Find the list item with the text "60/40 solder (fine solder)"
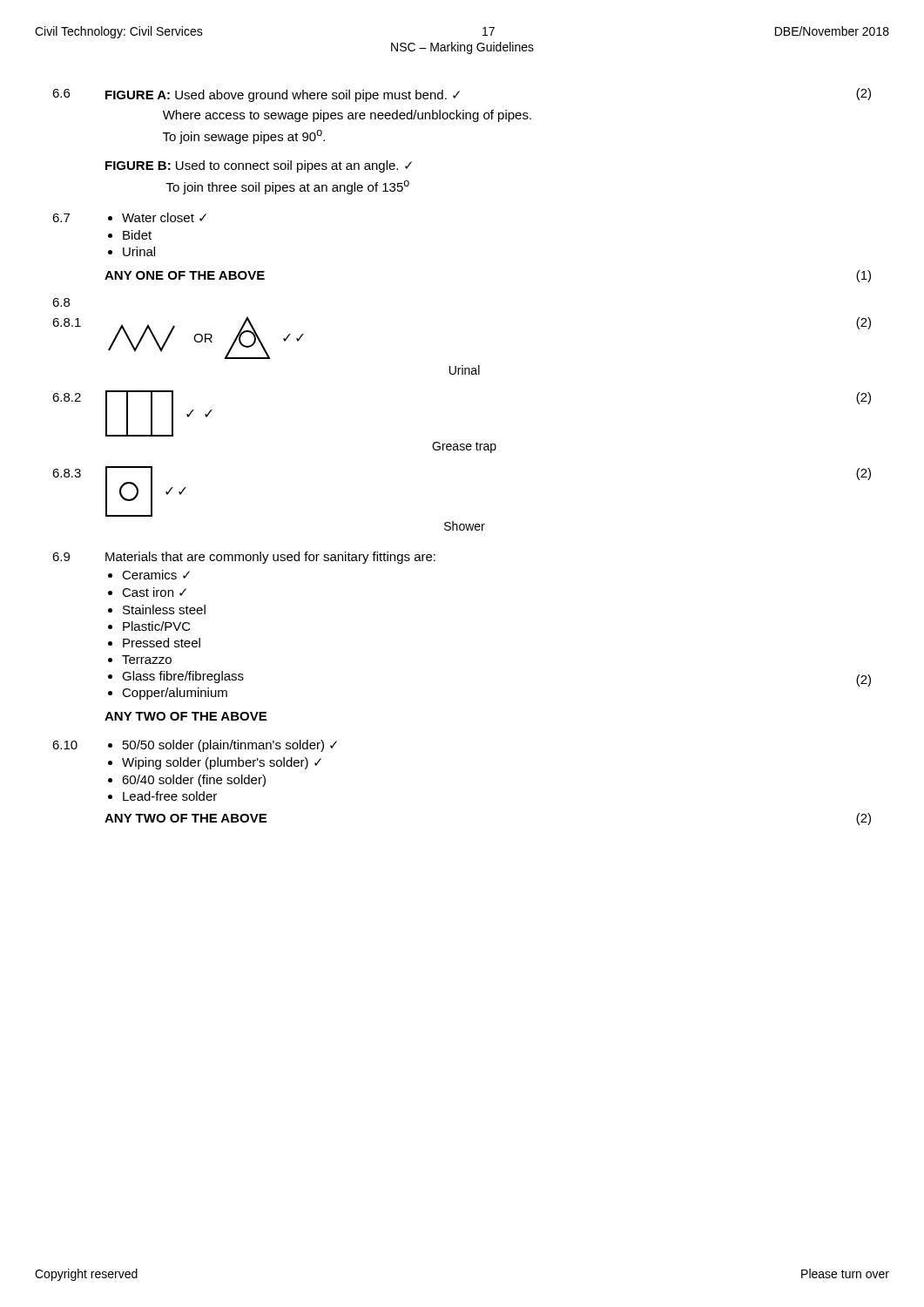 coord(194,779)
